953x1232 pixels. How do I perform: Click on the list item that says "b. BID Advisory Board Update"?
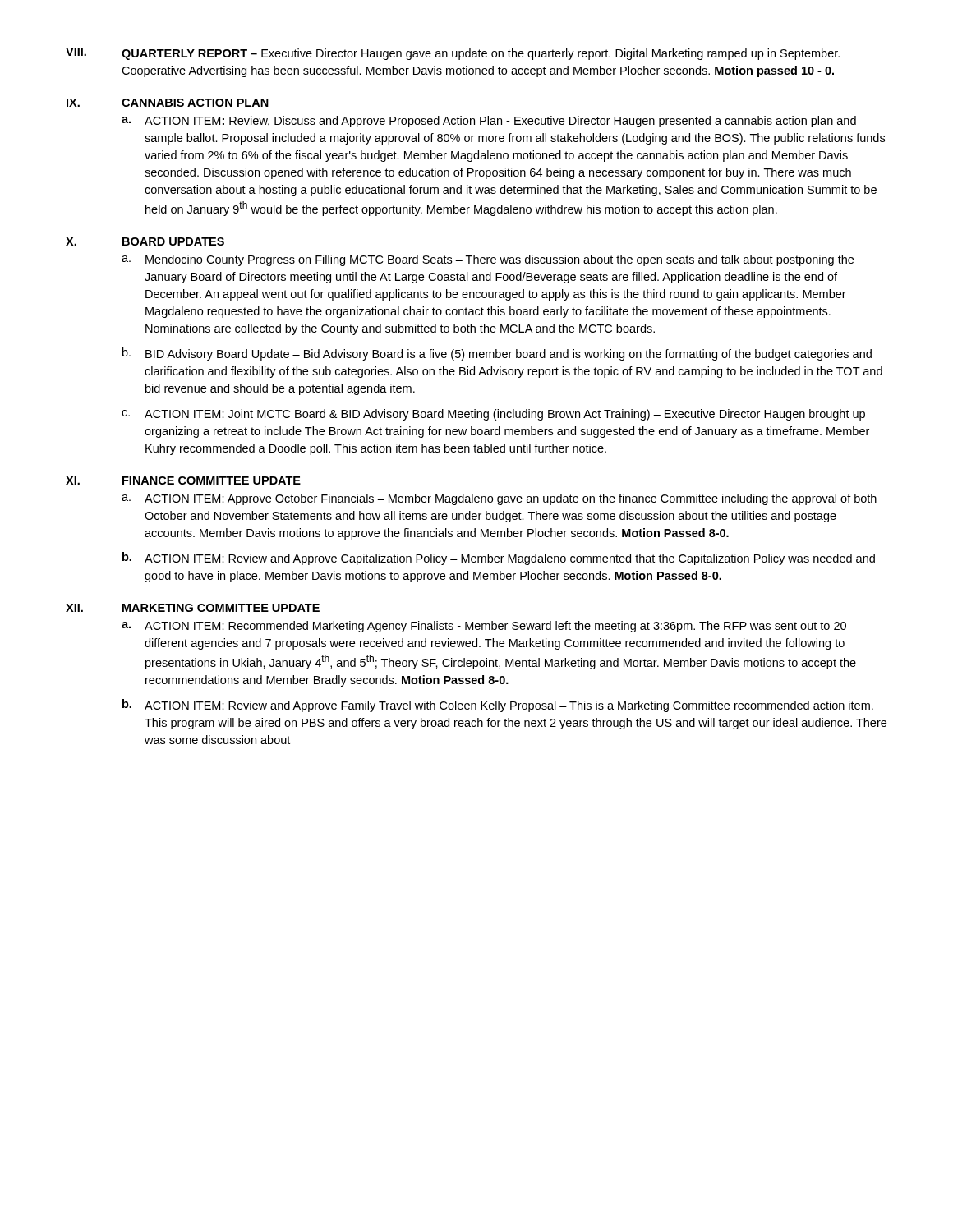tap(504, 372)
